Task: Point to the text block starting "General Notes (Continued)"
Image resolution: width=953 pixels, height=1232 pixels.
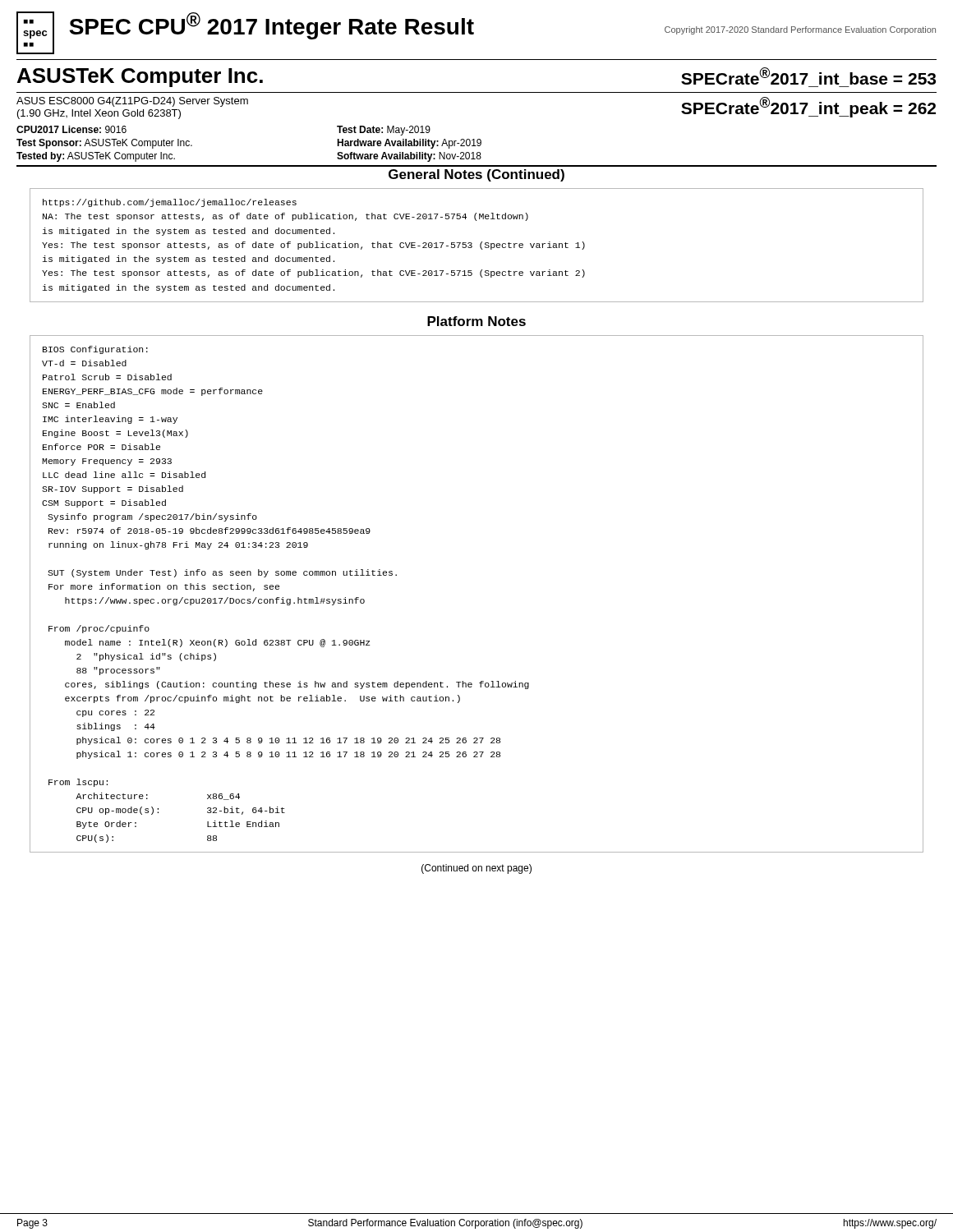Action: pyautogui.click(x=476, y=175)
